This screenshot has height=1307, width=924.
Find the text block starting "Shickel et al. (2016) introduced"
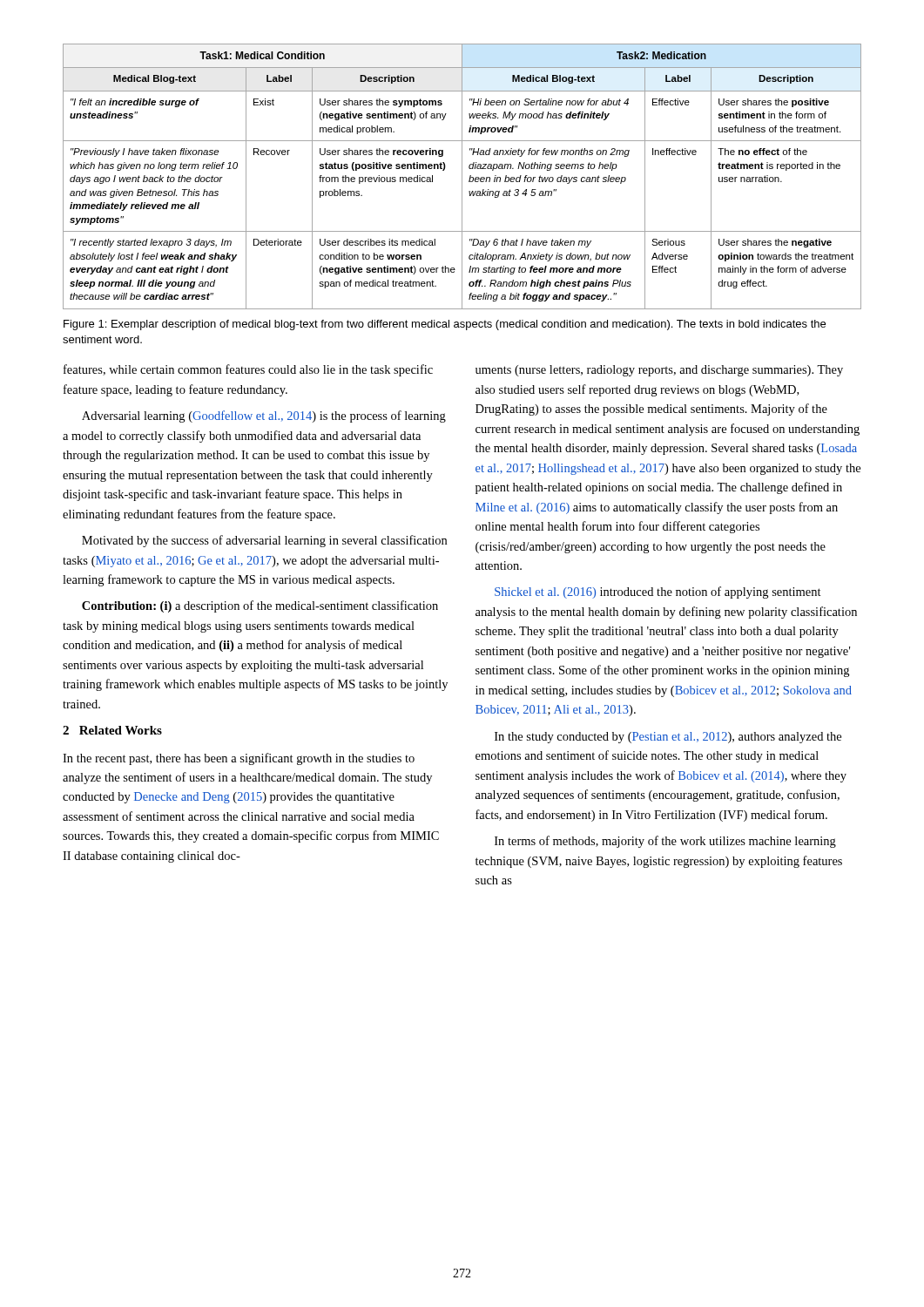[x=668, y=651]
